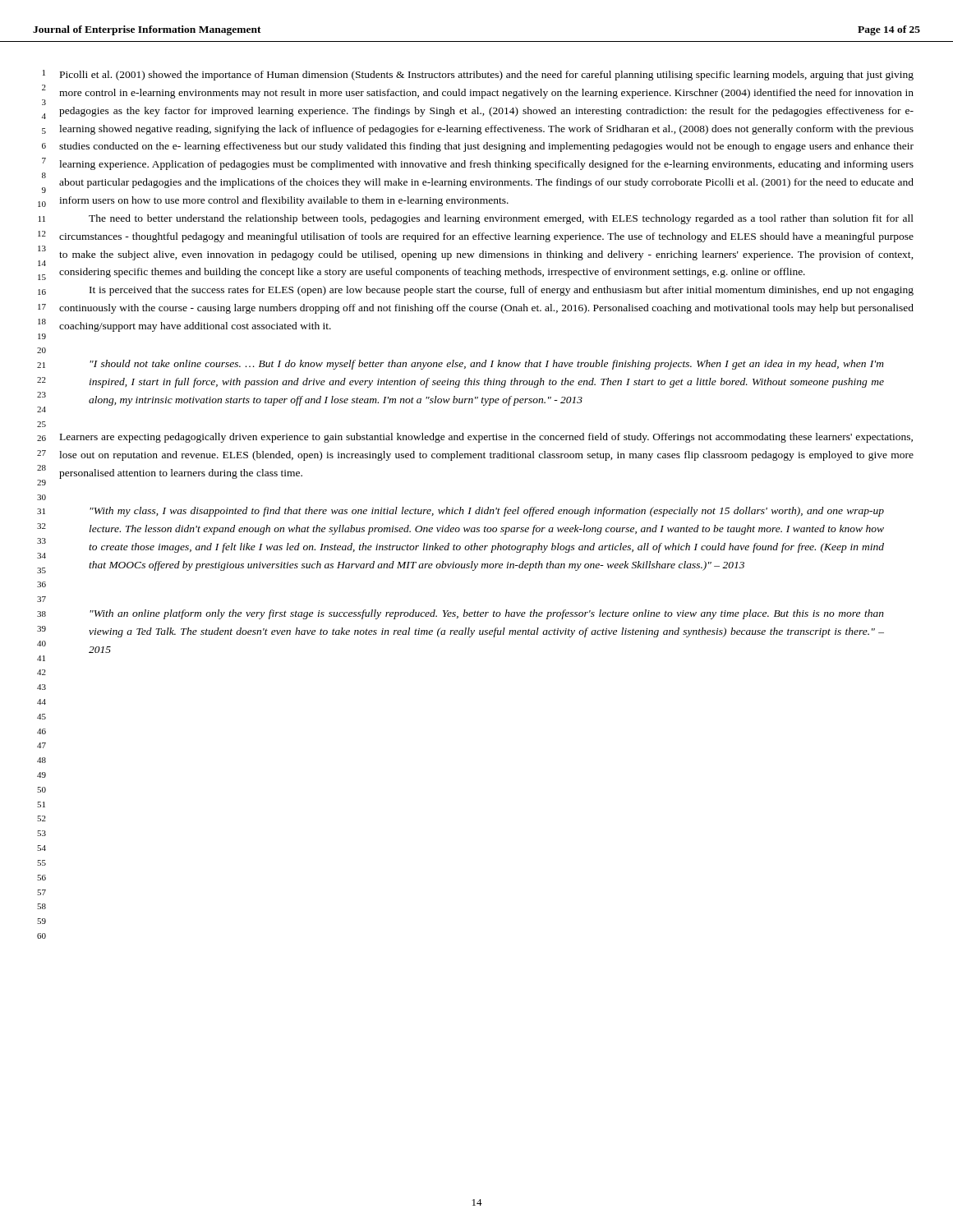
Task: Where is the passage that starts "The need to better understand"?
Action: click(486, 245)
